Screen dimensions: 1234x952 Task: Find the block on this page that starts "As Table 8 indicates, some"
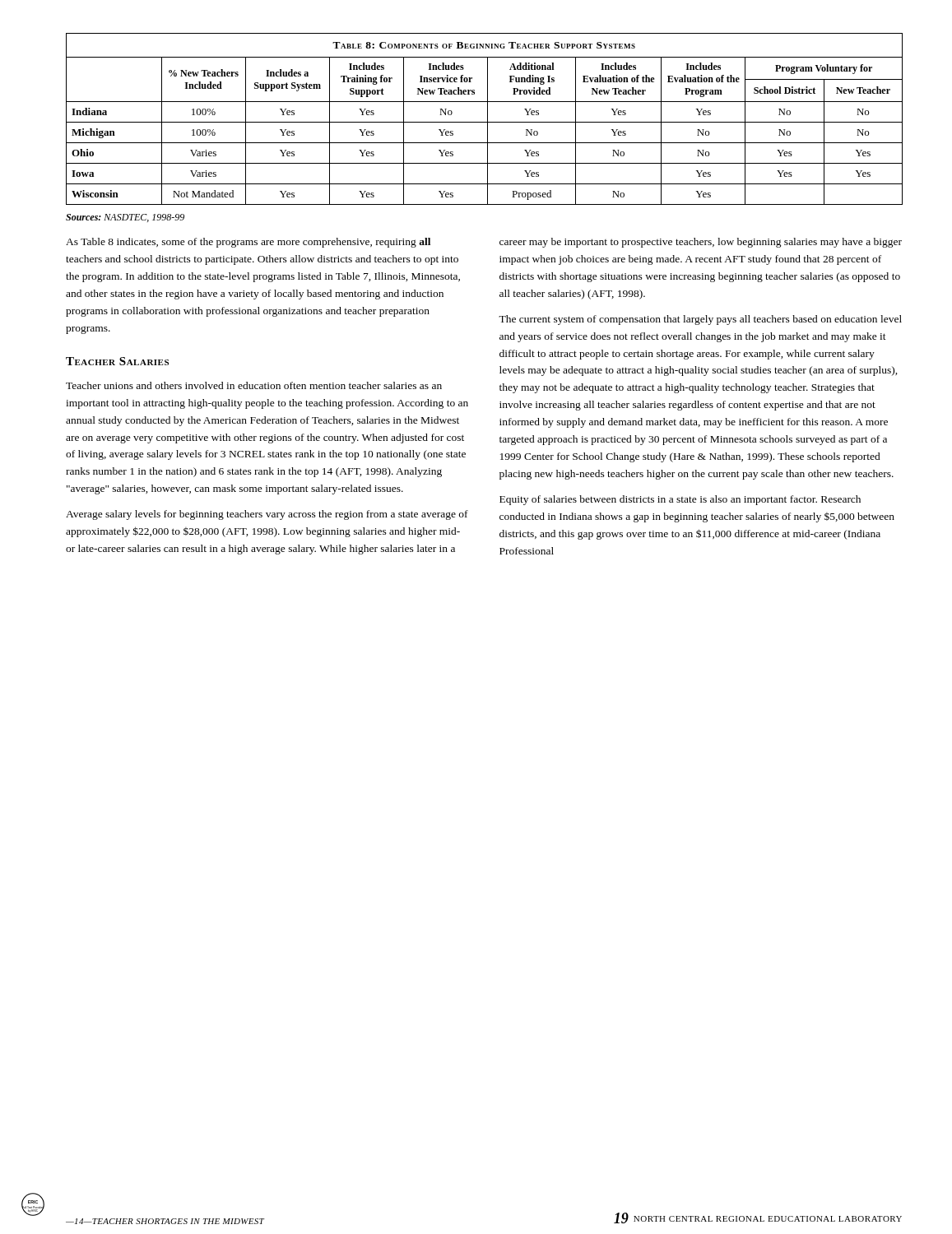[268, 285]
